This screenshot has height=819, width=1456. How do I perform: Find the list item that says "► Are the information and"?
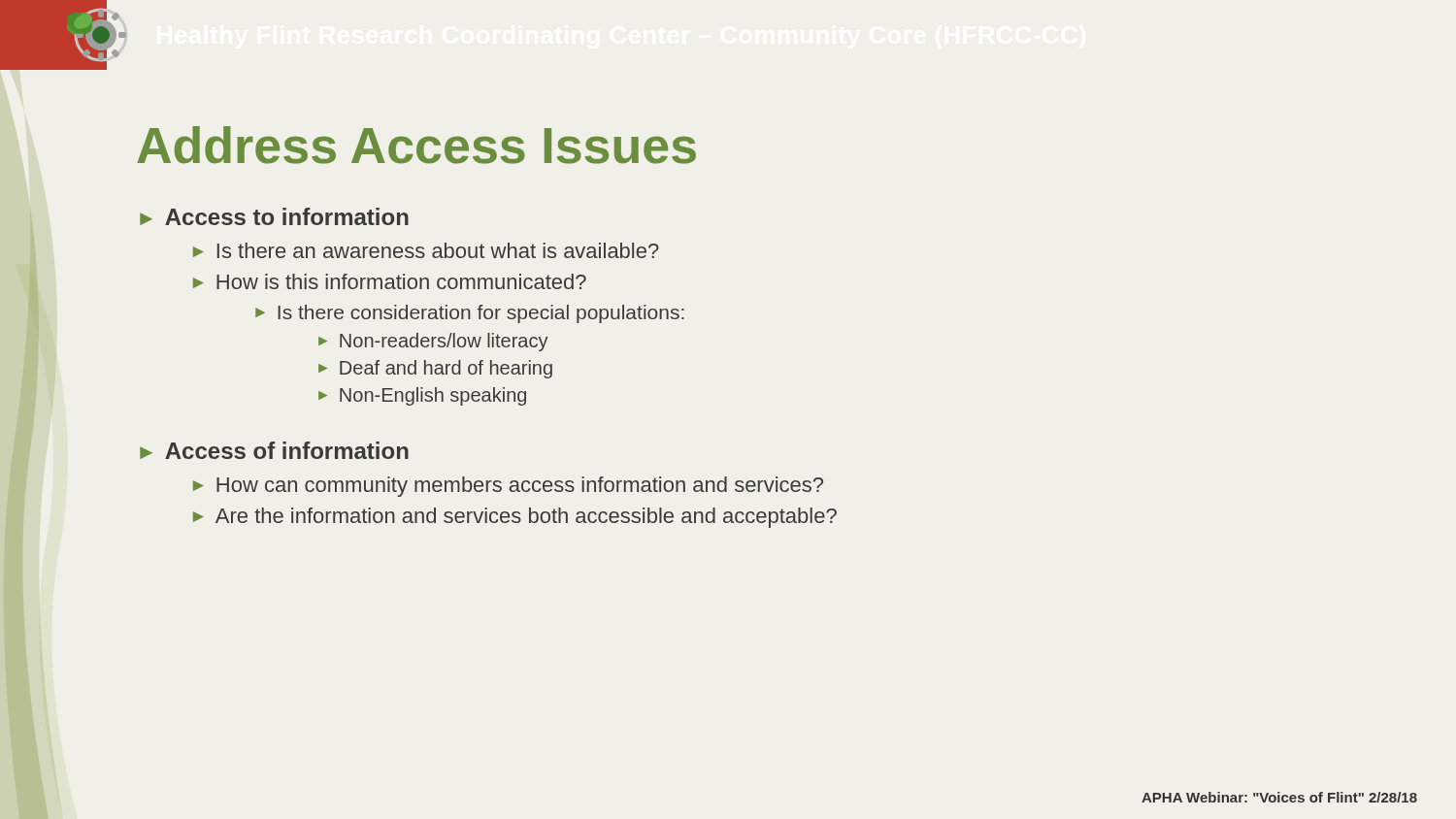(513, 516)
